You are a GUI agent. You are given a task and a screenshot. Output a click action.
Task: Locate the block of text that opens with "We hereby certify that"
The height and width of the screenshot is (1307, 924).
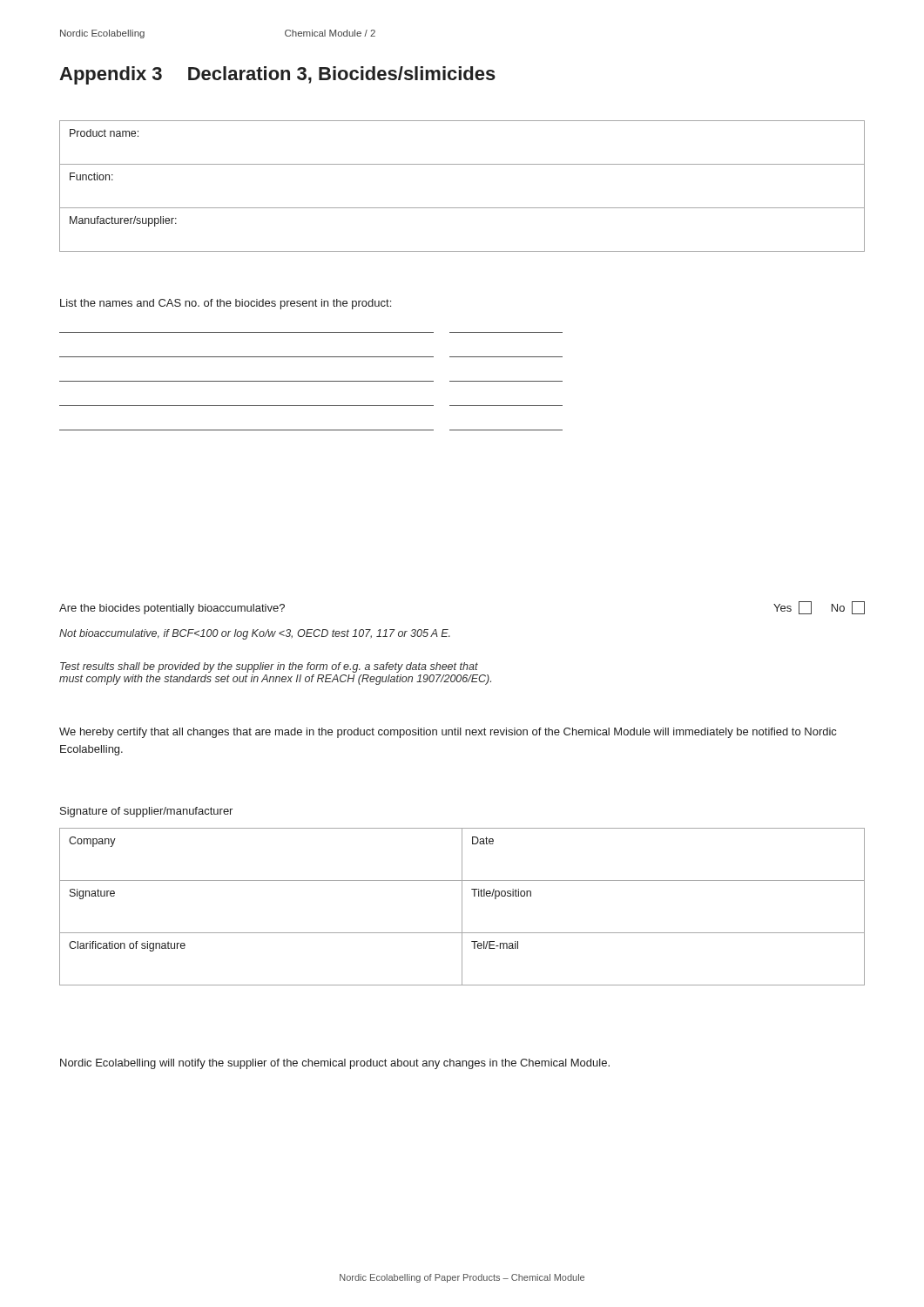[448, 740]
